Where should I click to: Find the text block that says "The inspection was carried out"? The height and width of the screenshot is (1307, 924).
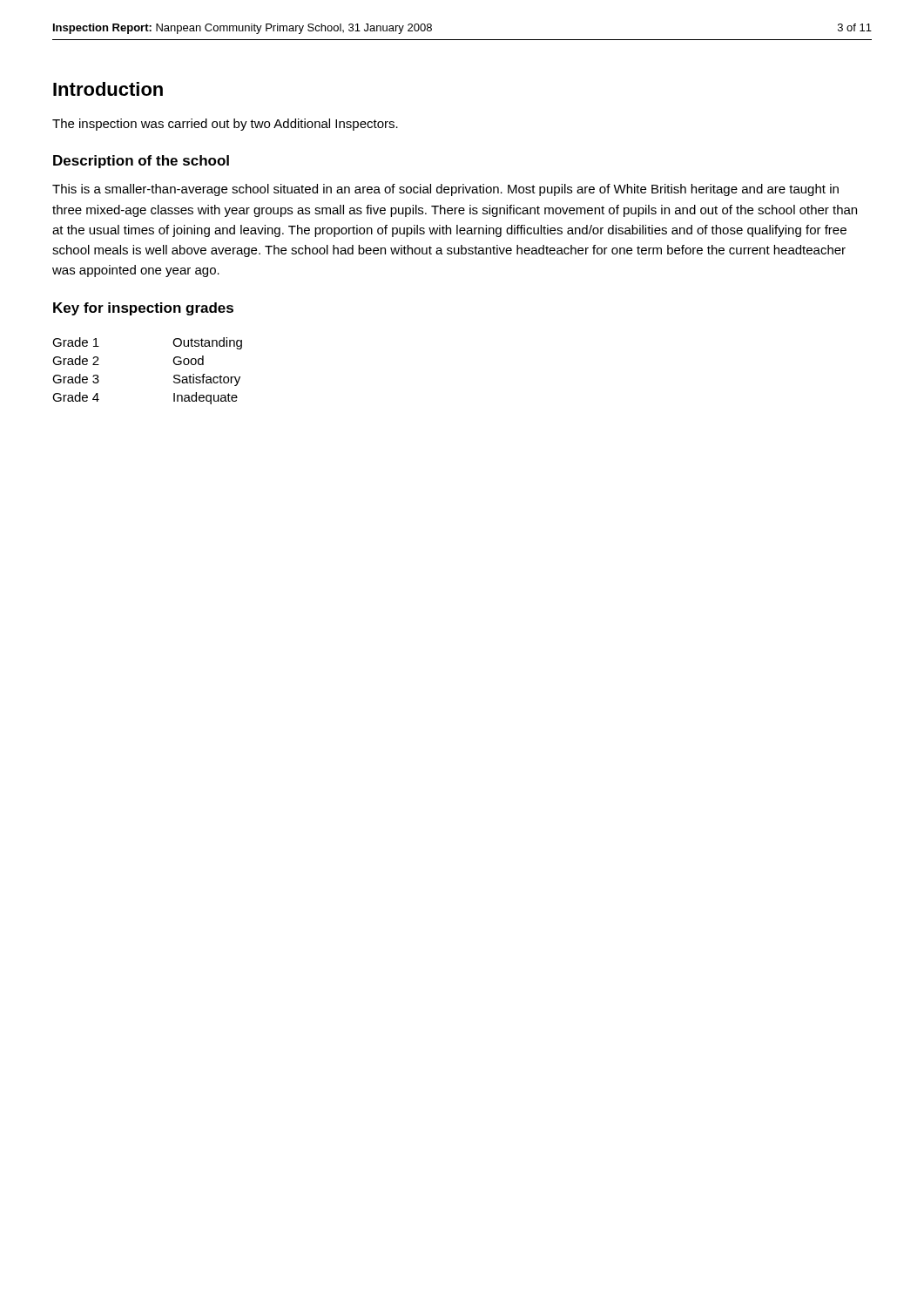tap(225, 123)
